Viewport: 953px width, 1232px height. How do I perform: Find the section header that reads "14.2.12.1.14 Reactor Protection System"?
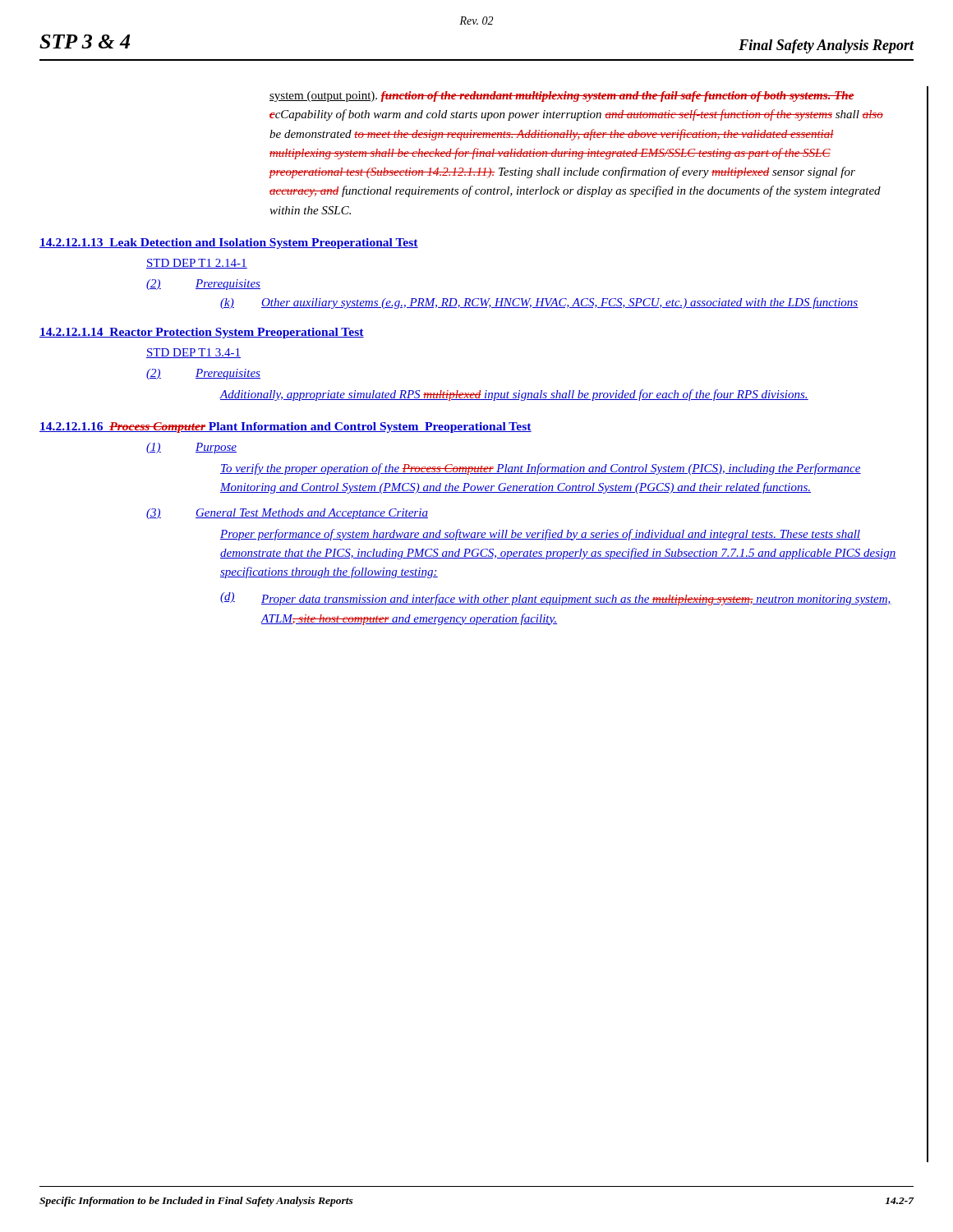point(201,331)
